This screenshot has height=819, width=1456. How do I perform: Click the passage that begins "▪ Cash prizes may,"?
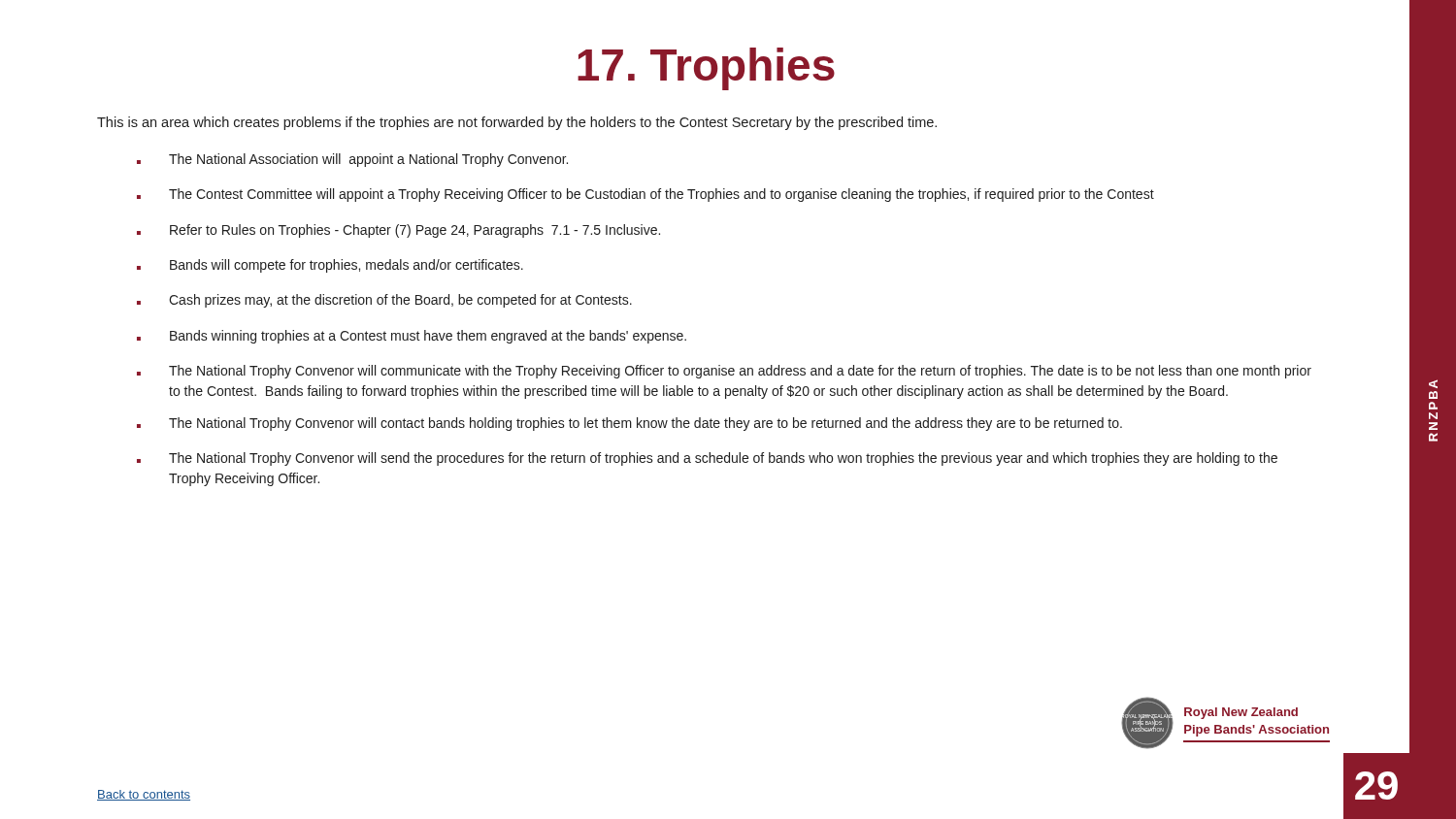tap(384, 301)
